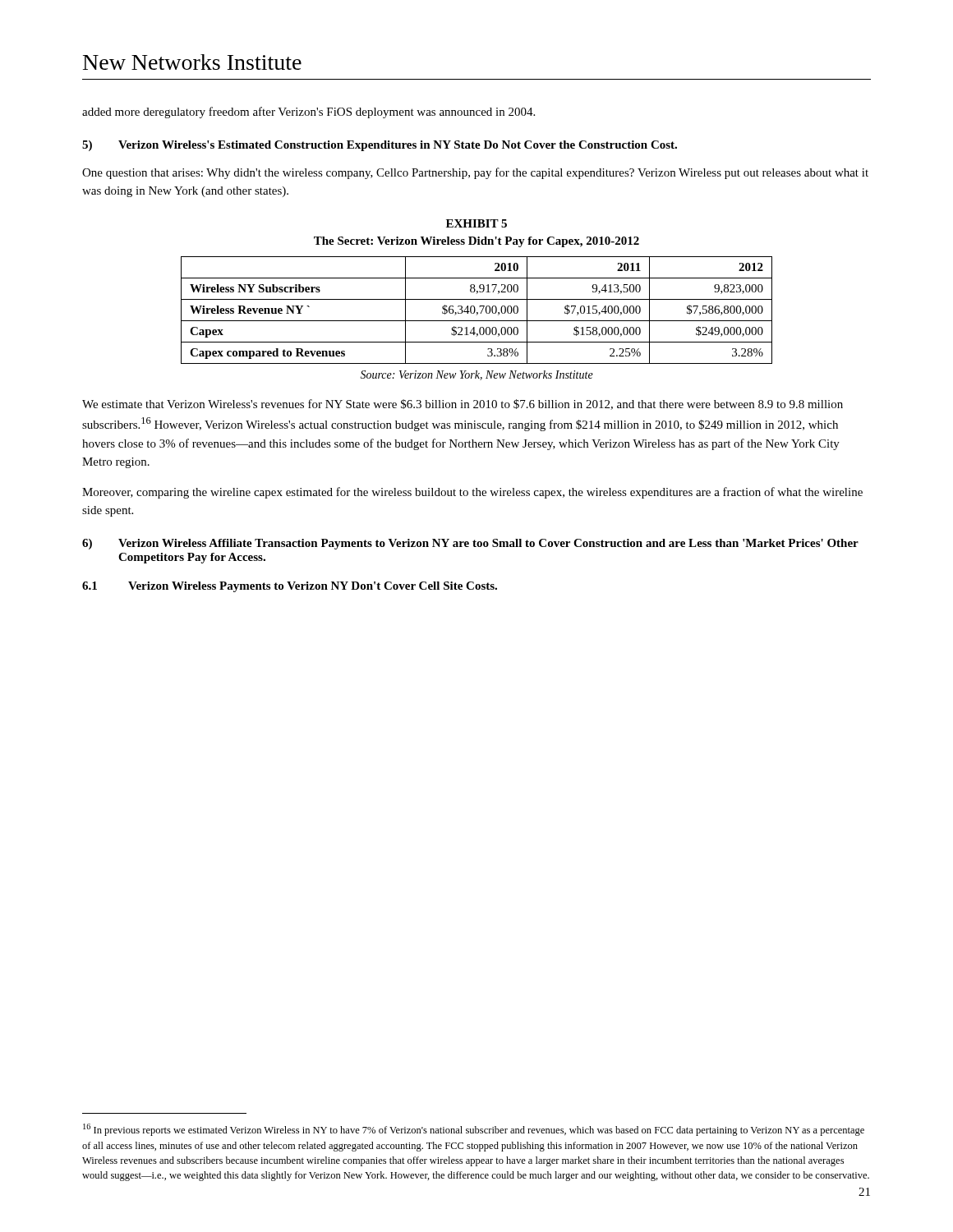This screenshot has width=953, height=1232.
Task: Find the block on this page that starts "We estimate that Verizon Wireless's revenues for"
Action: pos(463,433)
